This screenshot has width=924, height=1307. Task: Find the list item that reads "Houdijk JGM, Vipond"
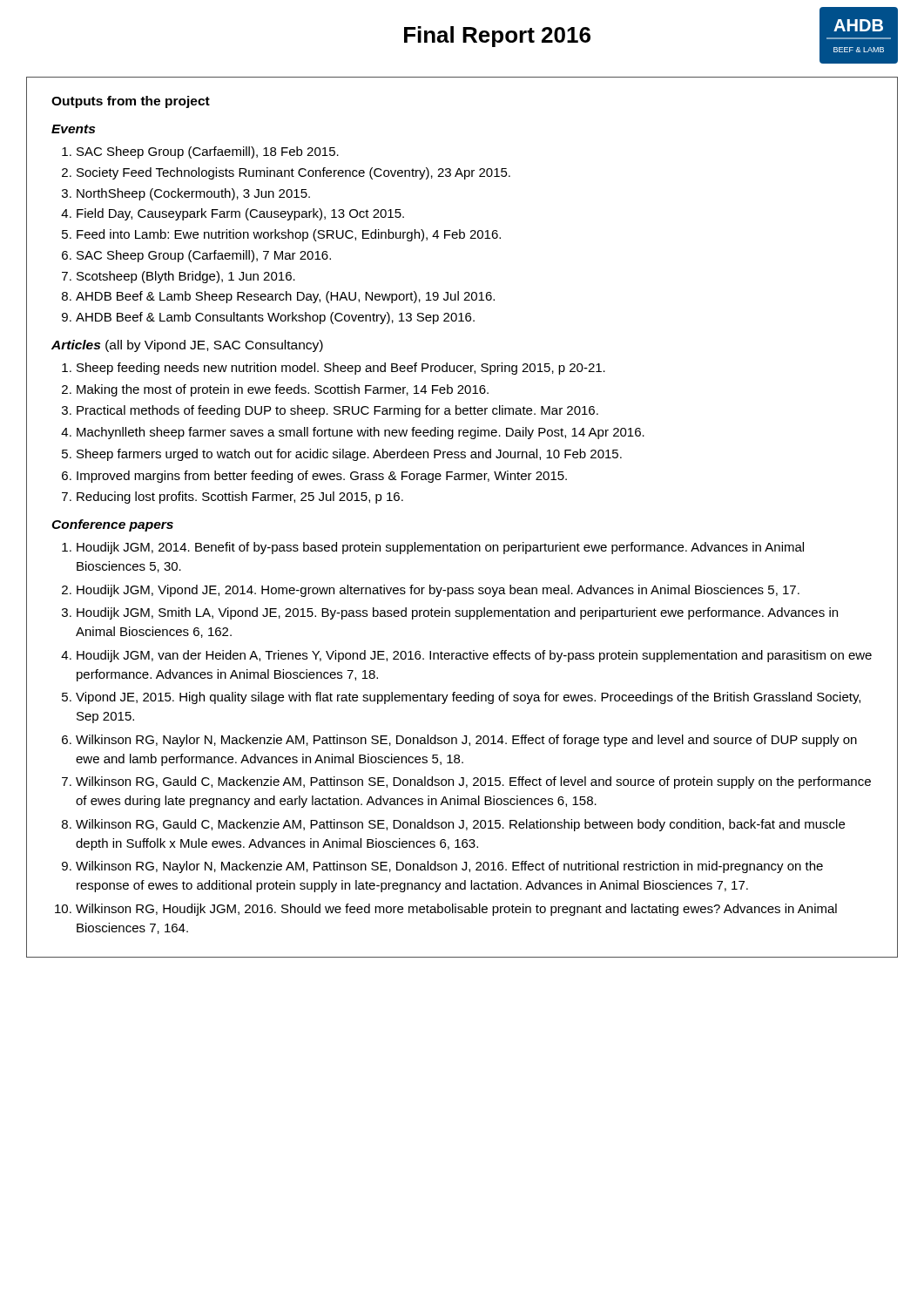pyautogui.click(x=438, y=589)
